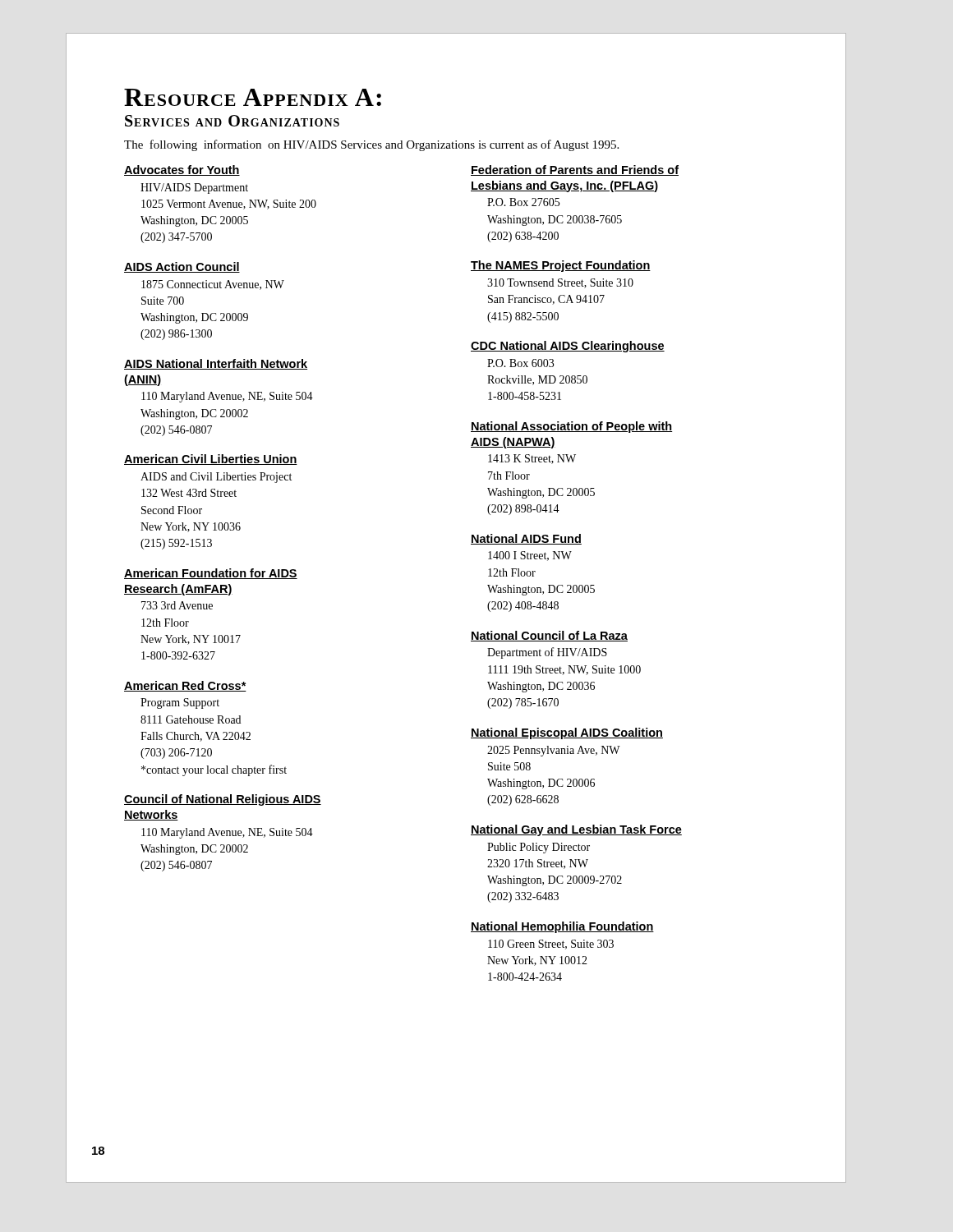The height and width of the screenshot is (1232, 953).
Task: Select the section header that reads "American Civil Liberties Union"
Action: [x=210, y=459]
